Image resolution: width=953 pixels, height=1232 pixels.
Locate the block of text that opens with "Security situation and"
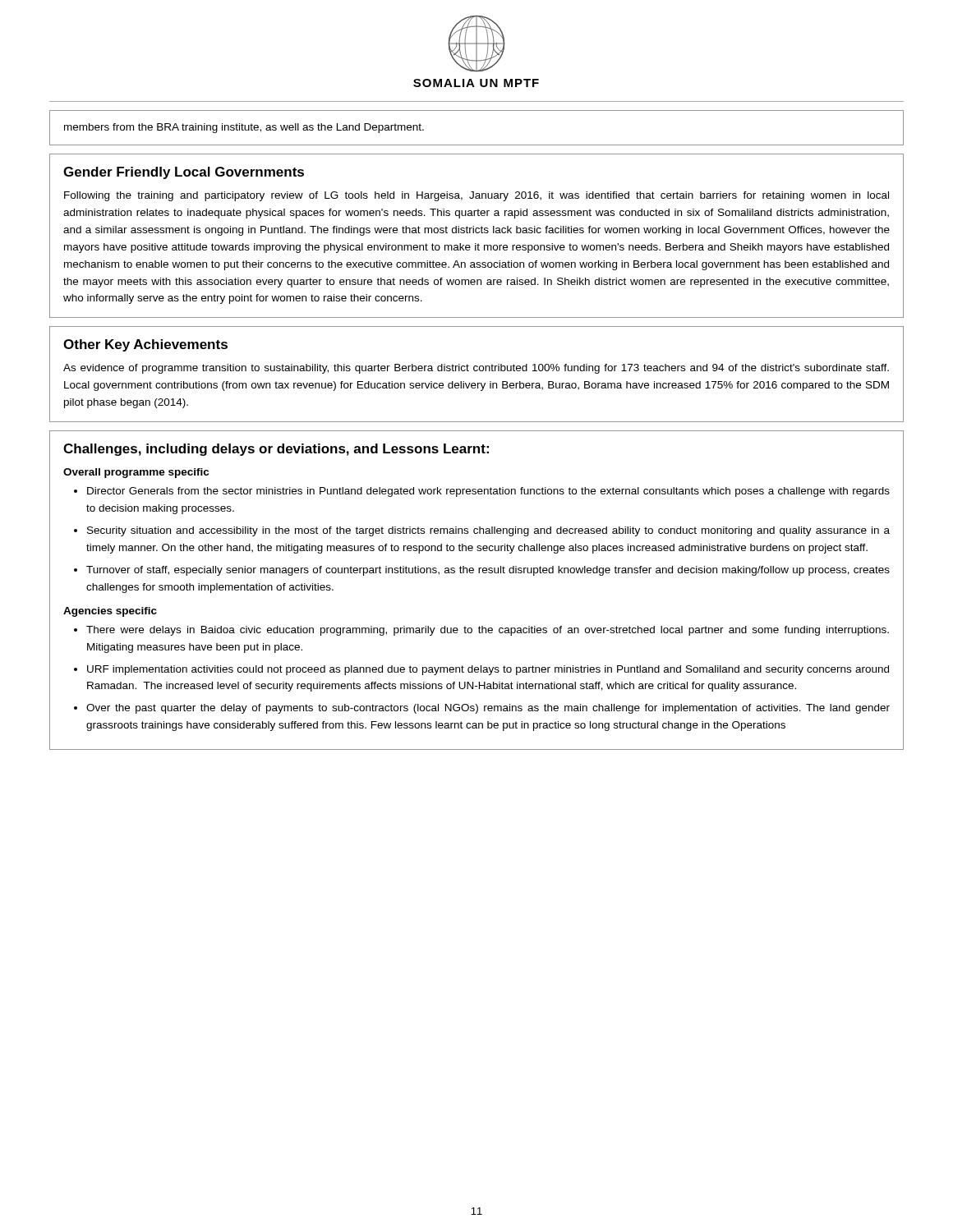[488, 539]
